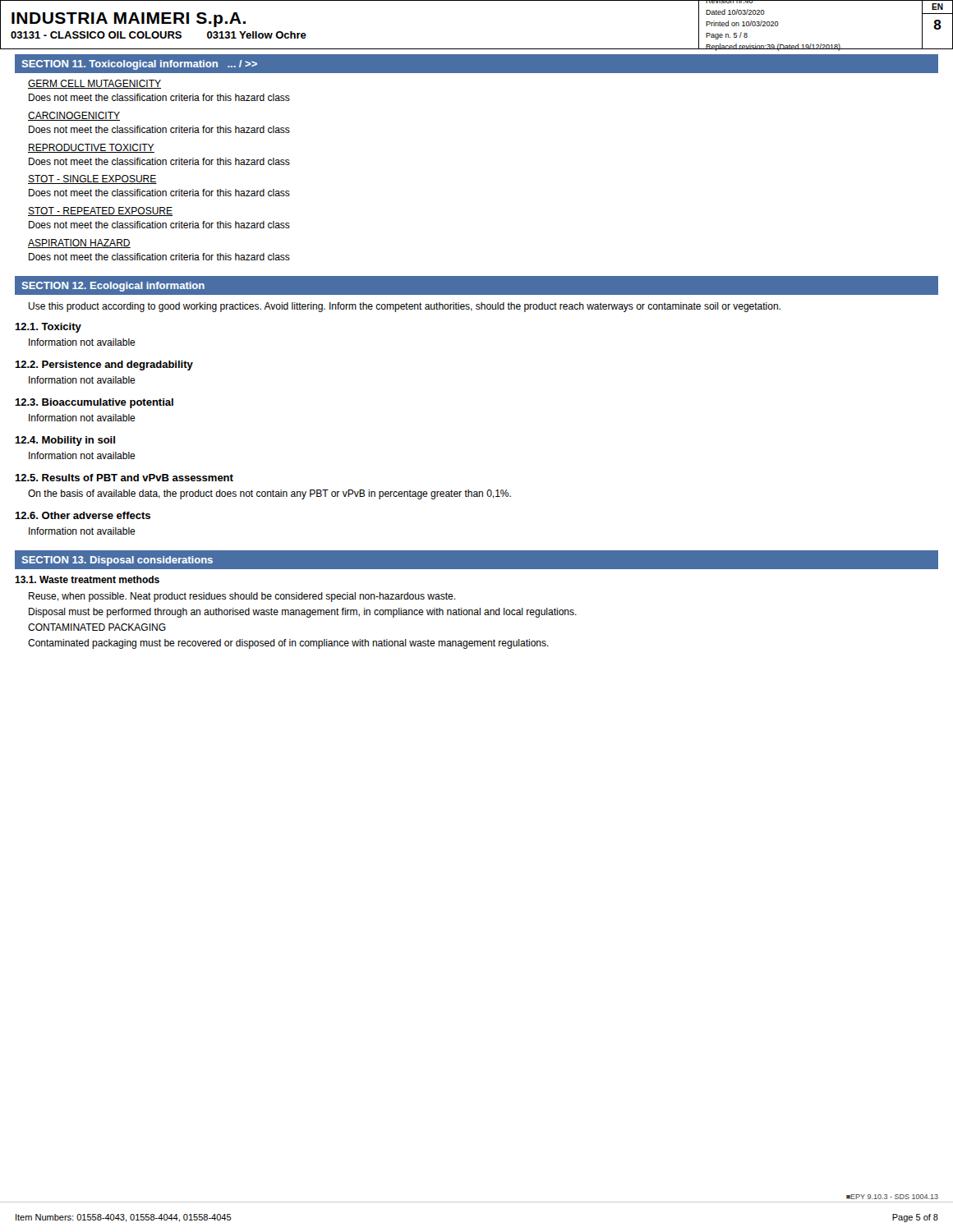The width and height of the screenshot is (953, 1232).
Task: Point to the region starting "12.5. Results of PBT and vPvB"
Action: click(124, 477)
